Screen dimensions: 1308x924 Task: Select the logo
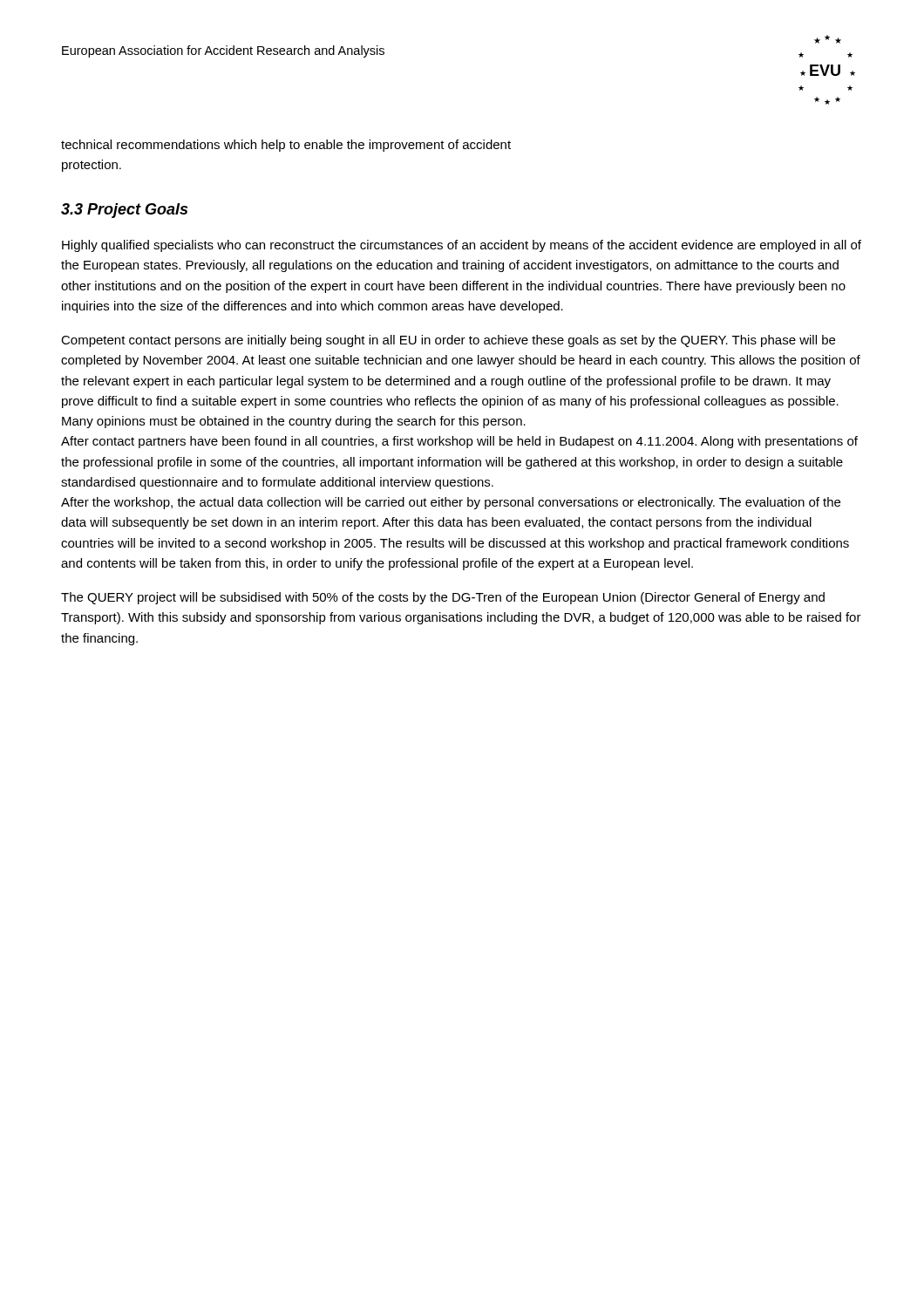pos(822,71)
